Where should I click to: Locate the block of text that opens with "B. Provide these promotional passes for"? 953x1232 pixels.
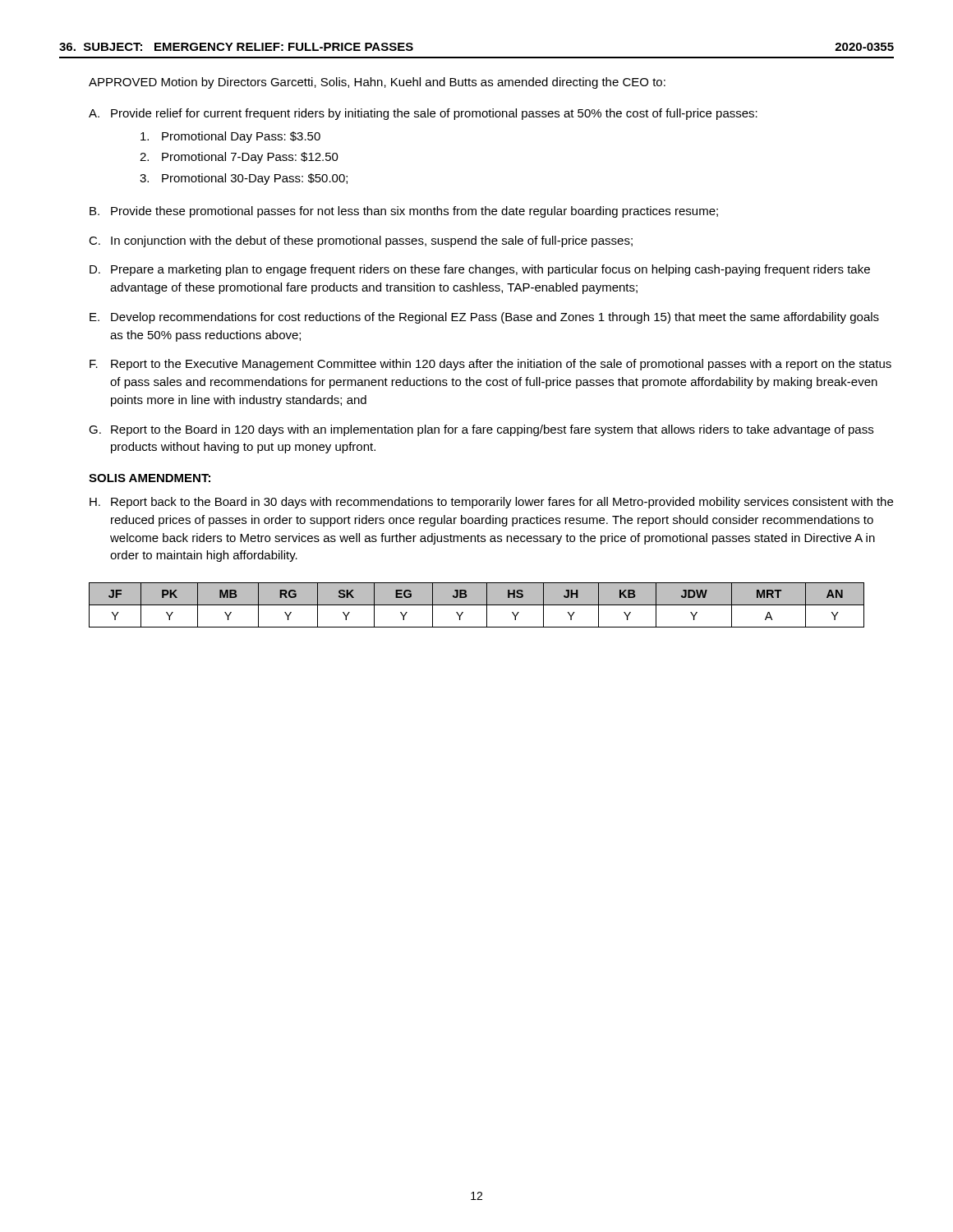click(491, 211)
